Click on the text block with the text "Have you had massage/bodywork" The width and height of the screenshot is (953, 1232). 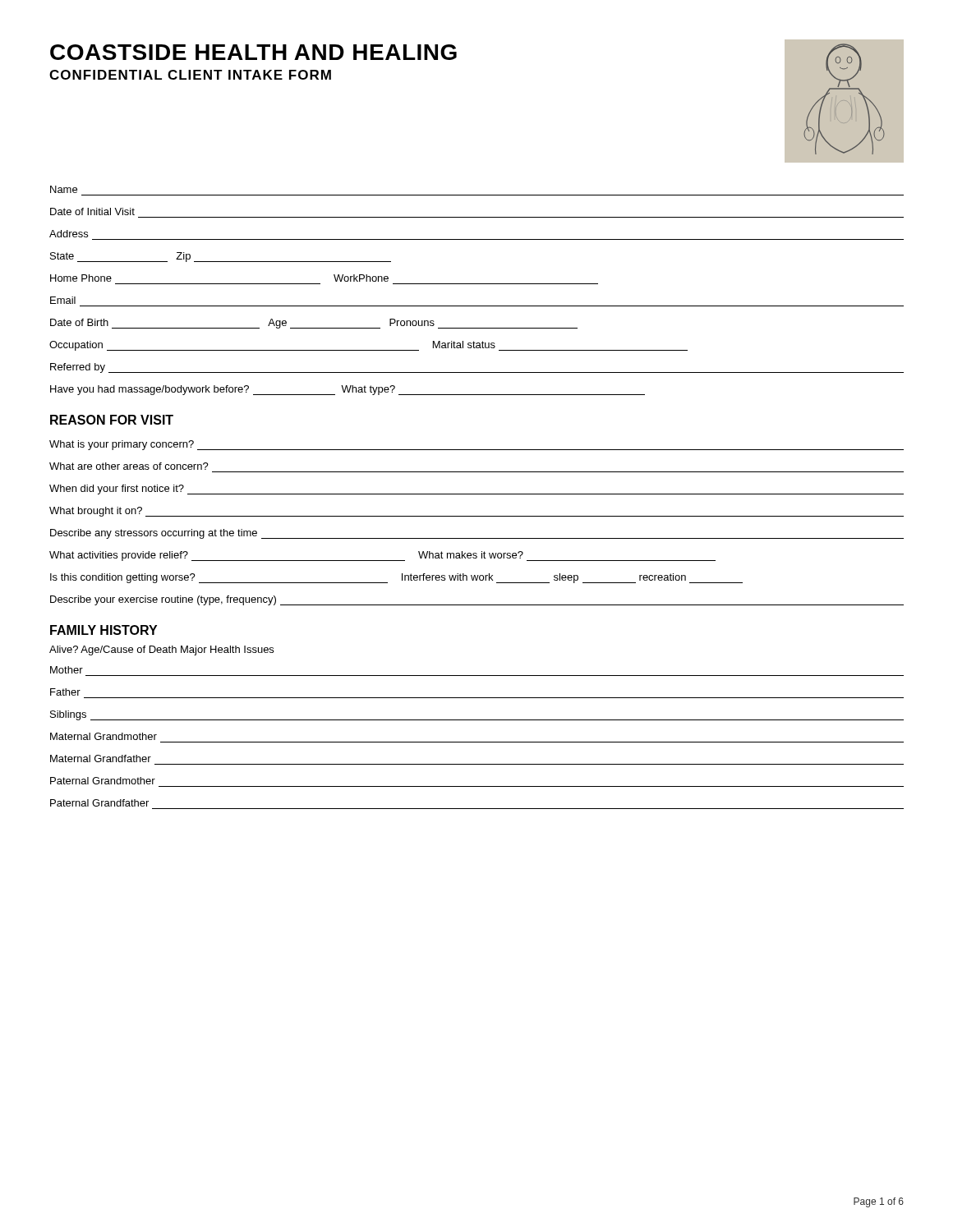click(x=476, y=388)
